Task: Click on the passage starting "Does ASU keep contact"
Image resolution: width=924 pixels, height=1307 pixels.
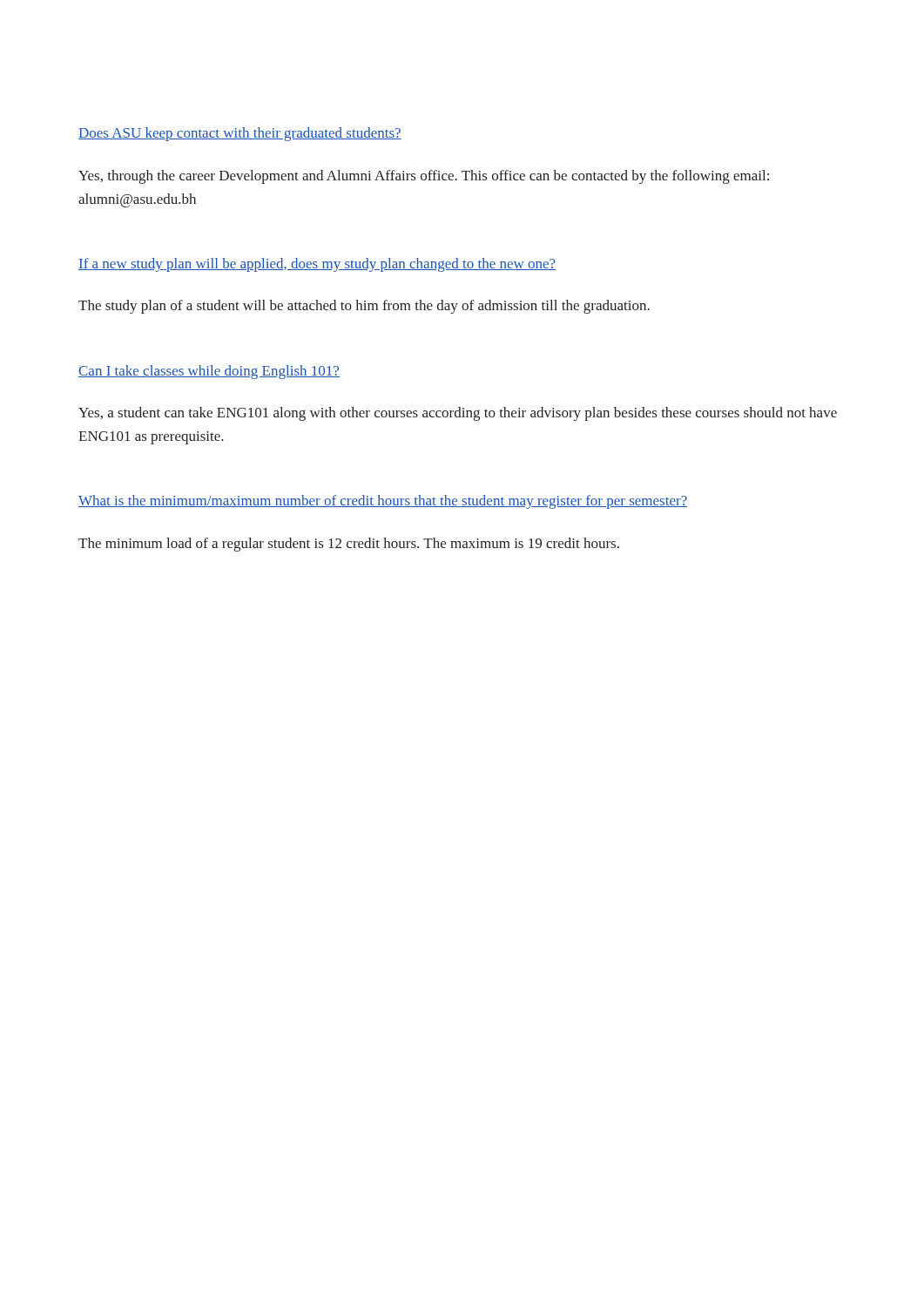Action: [240, 133]
